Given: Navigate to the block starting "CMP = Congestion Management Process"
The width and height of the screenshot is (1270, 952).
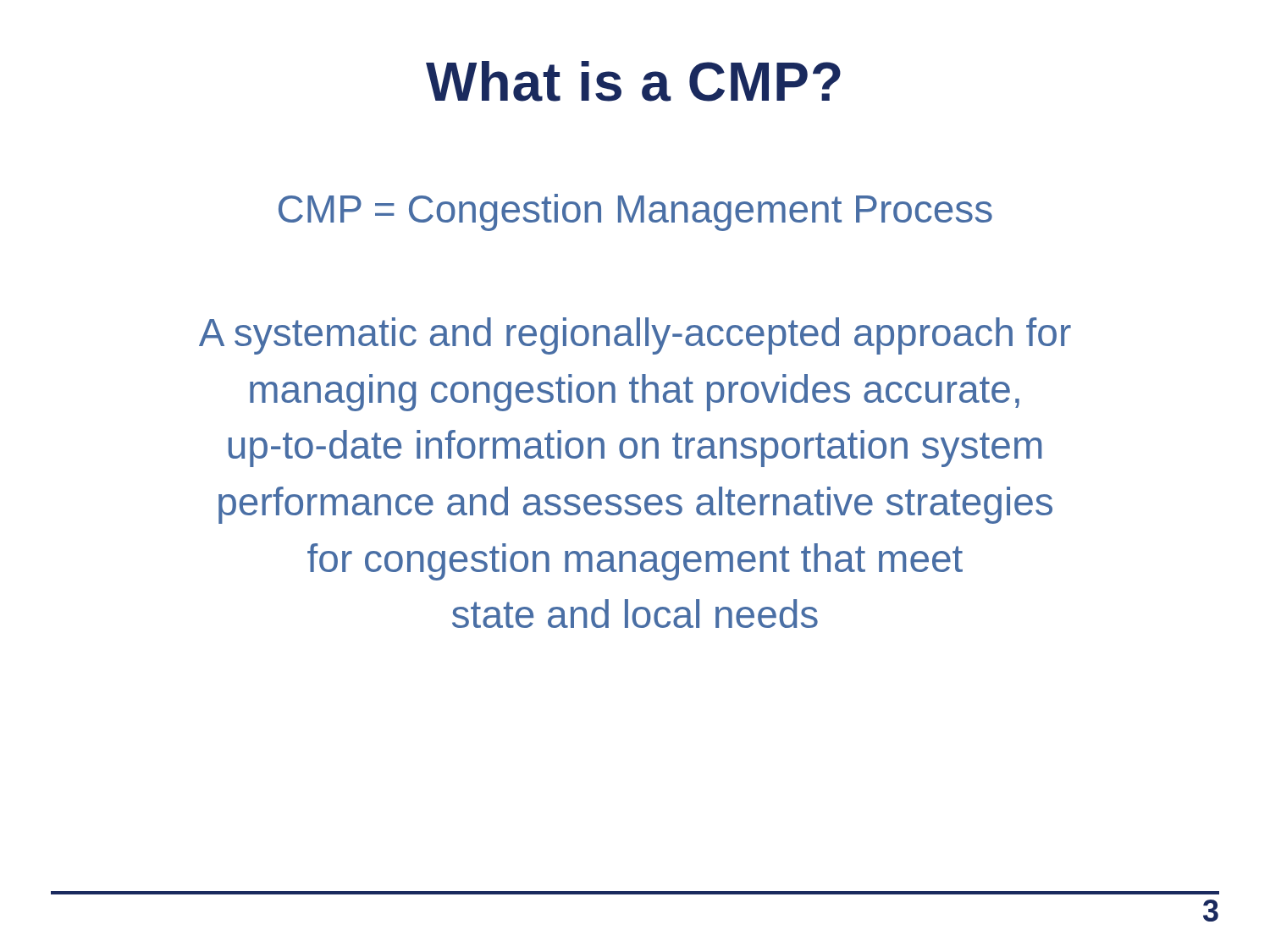Looking at the screenshot, I should click(635, 209).
